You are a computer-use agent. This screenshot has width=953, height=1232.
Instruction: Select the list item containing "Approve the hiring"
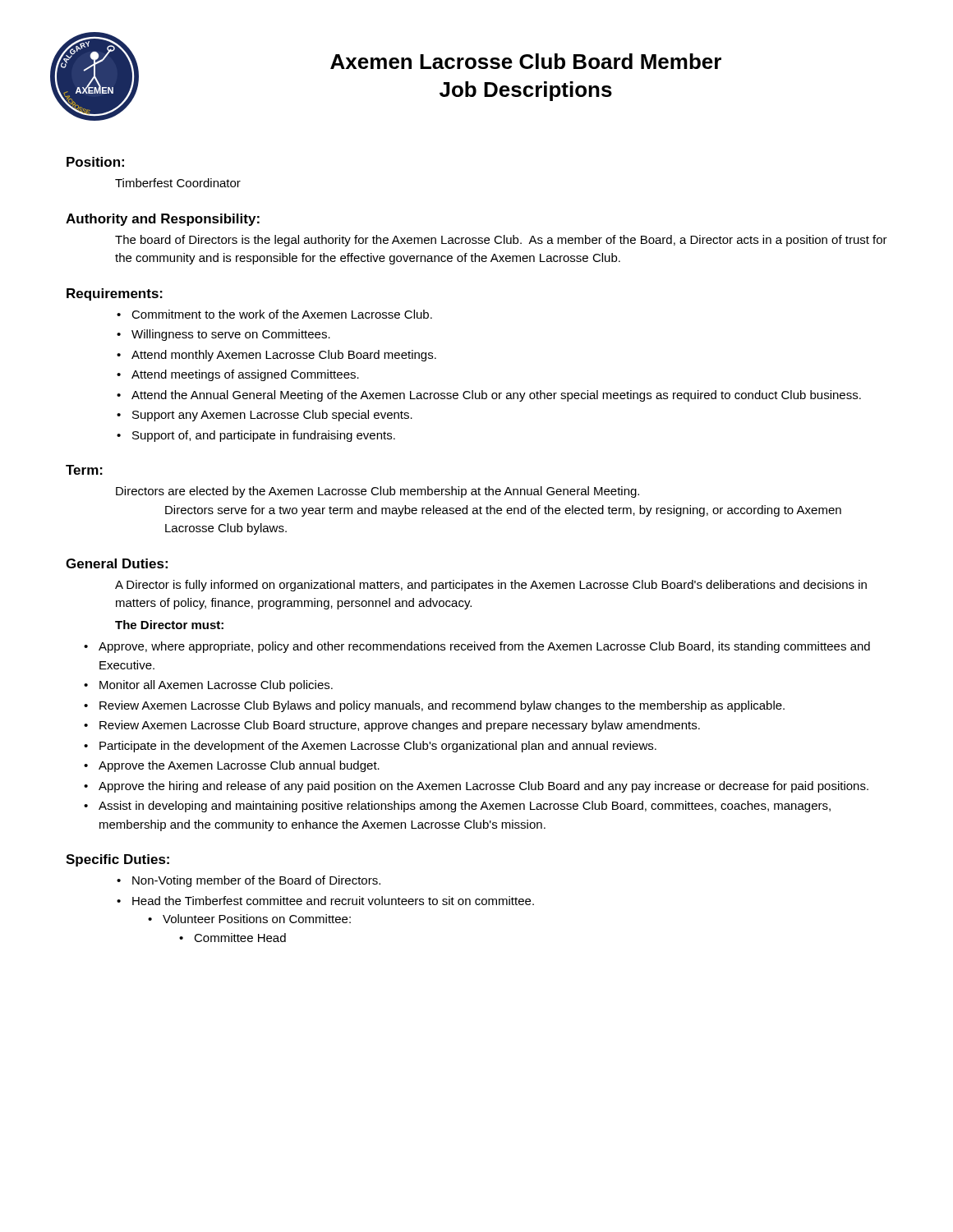tap(484, 785)
